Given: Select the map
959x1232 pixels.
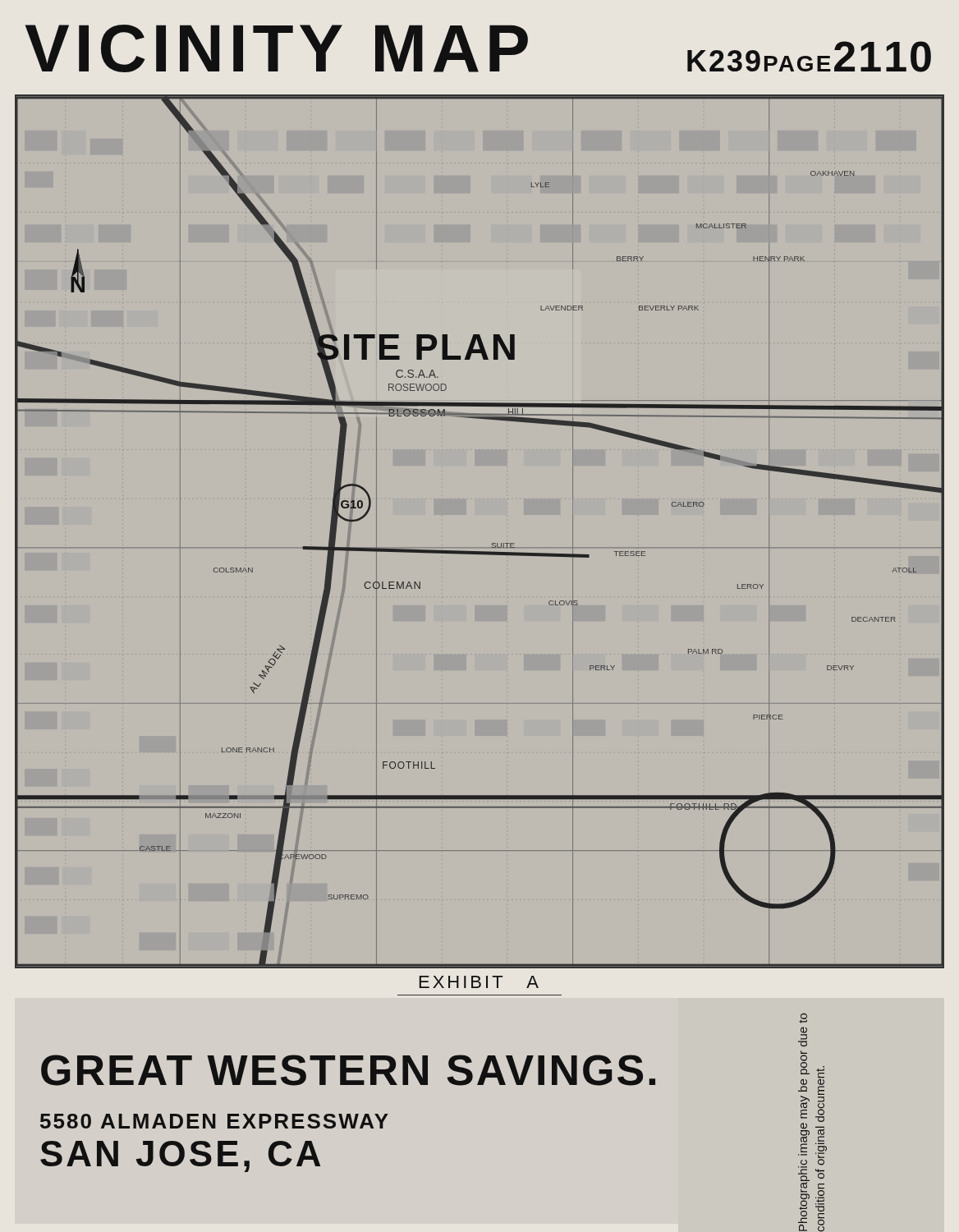Looking at the screenshot, I should click(x=480, y=531).
